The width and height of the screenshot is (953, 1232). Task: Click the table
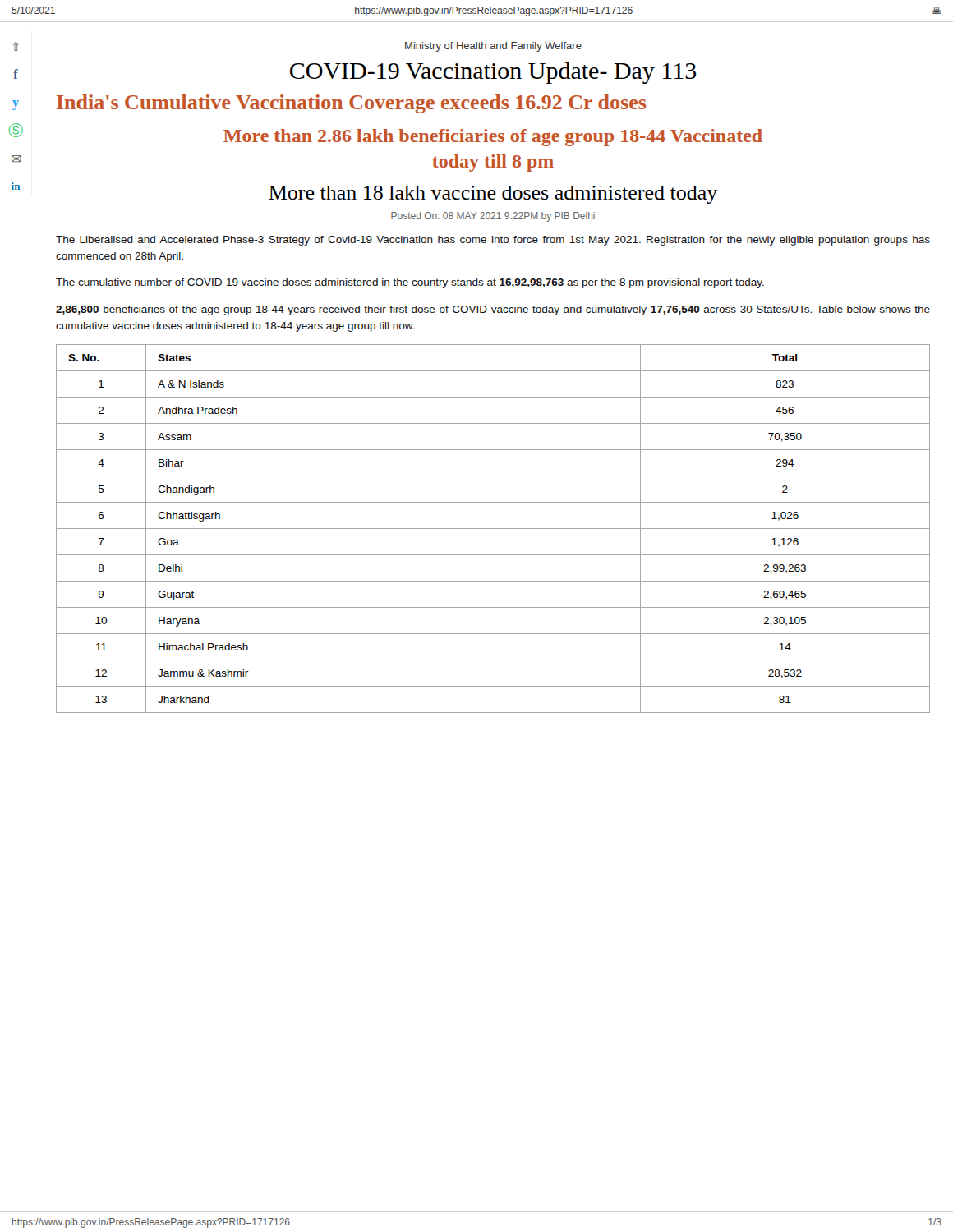click(x=493, y=529)
